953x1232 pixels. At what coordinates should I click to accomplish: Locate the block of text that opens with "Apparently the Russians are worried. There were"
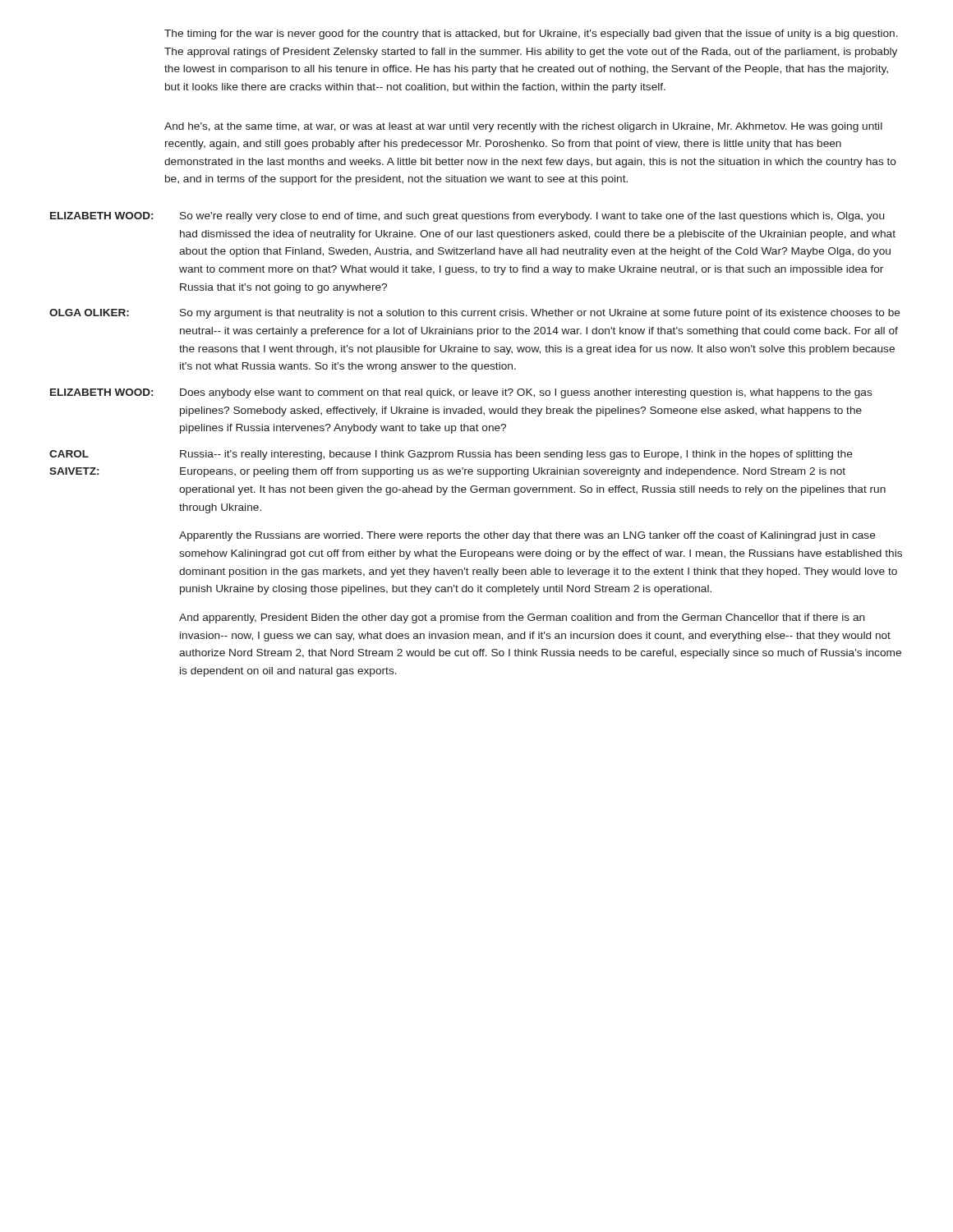[541, 562]
